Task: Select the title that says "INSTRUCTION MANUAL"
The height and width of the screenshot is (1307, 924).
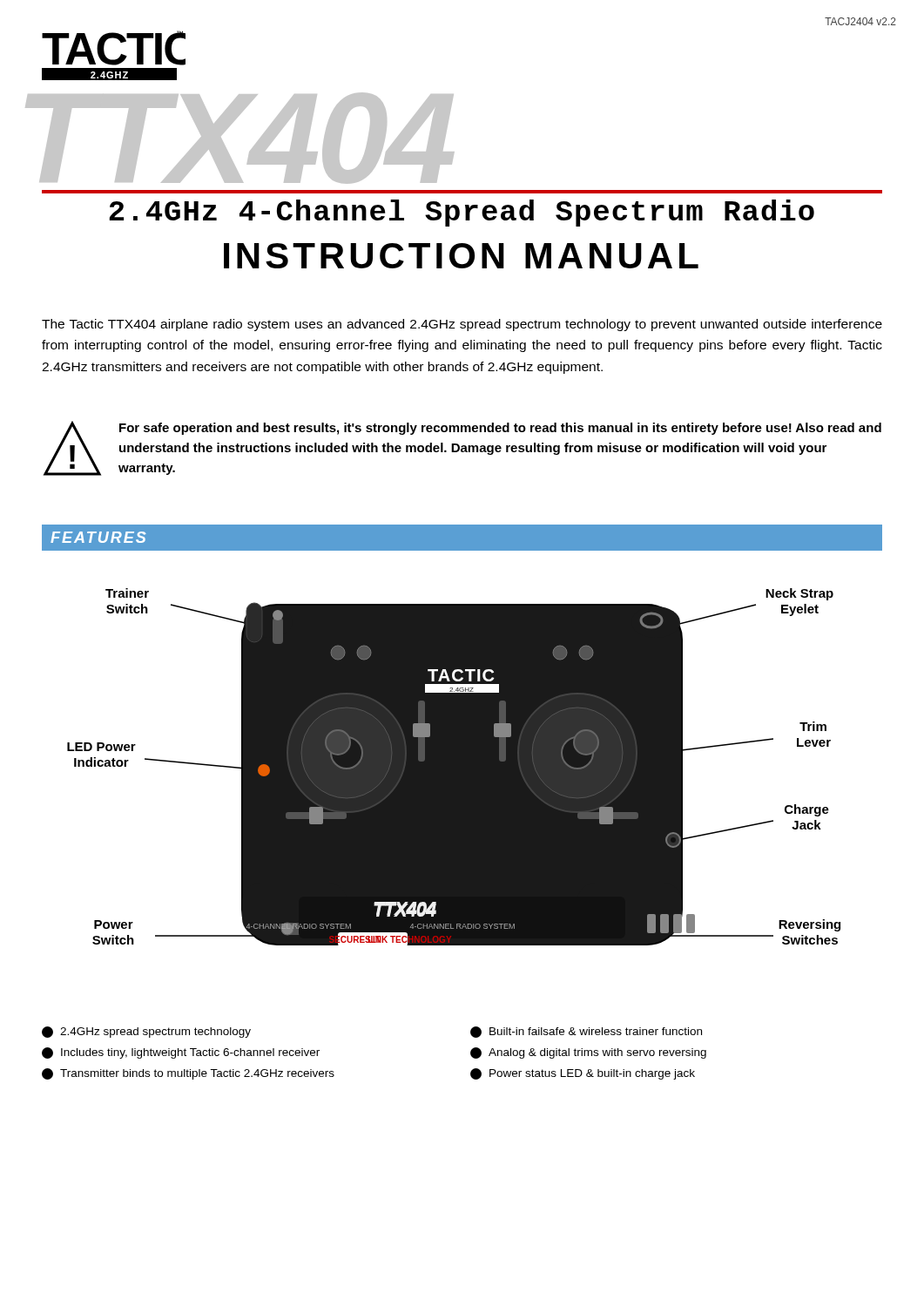Action: [462, 256]
